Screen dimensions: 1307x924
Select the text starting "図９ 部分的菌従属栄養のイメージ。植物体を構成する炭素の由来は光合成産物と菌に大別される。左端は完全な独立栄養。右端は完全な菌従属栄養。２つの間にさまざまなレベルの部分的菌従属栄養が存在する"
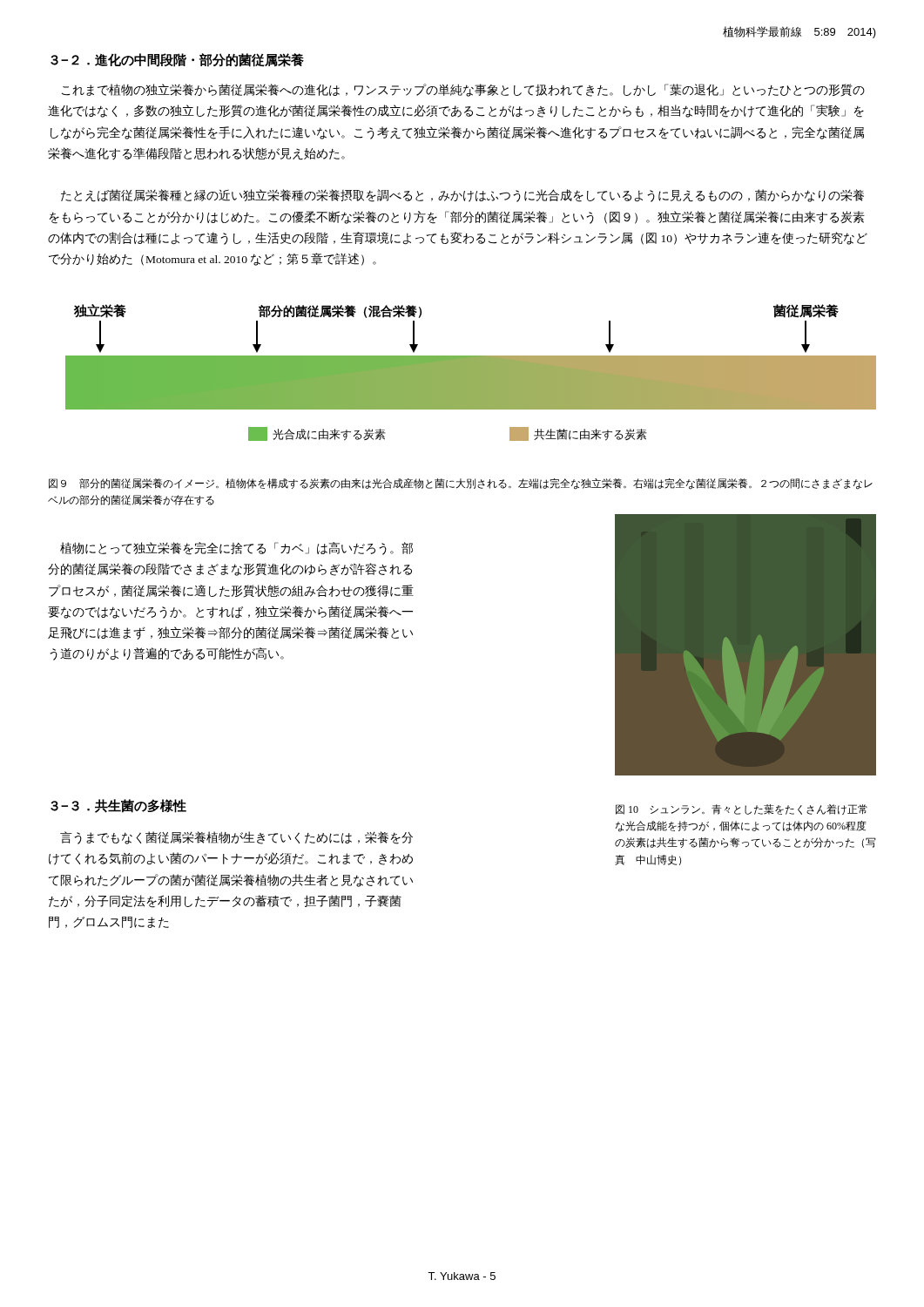[461, 492]
